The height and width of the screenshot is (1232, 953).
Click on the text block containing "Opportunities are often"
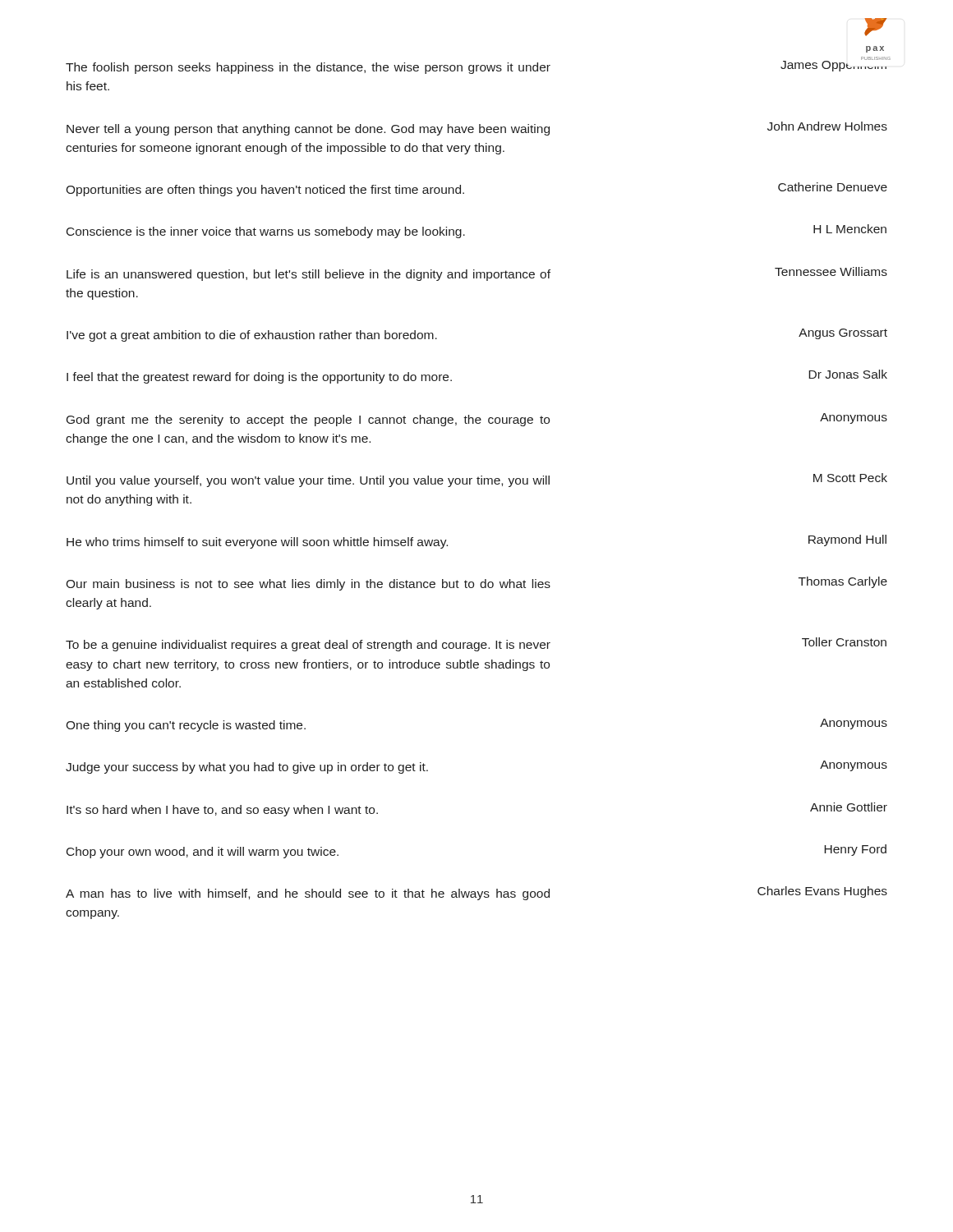(263, 188)
